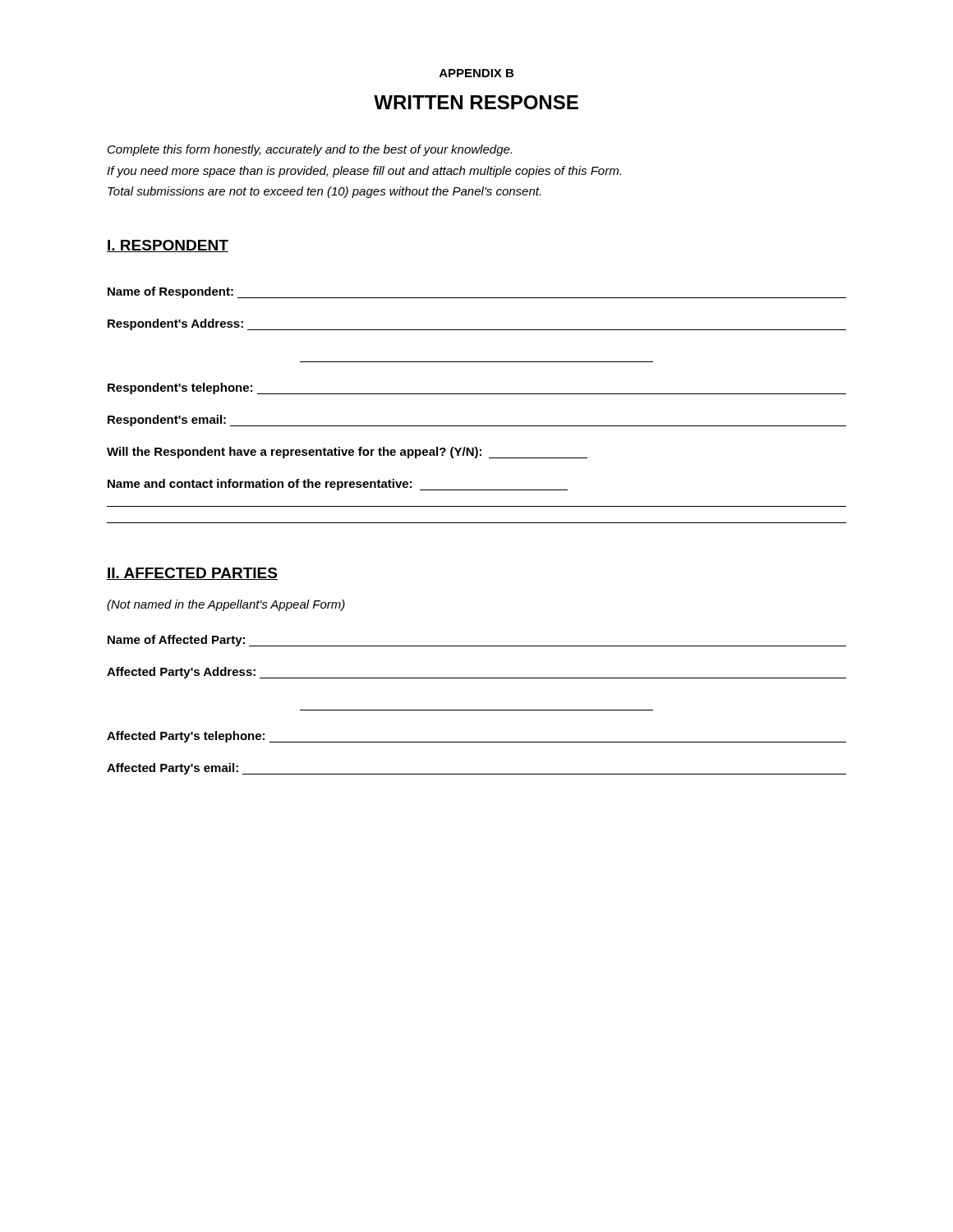Find the block starting "Respondent's email:"
The image size is (953, 1232).
[476, 417]
